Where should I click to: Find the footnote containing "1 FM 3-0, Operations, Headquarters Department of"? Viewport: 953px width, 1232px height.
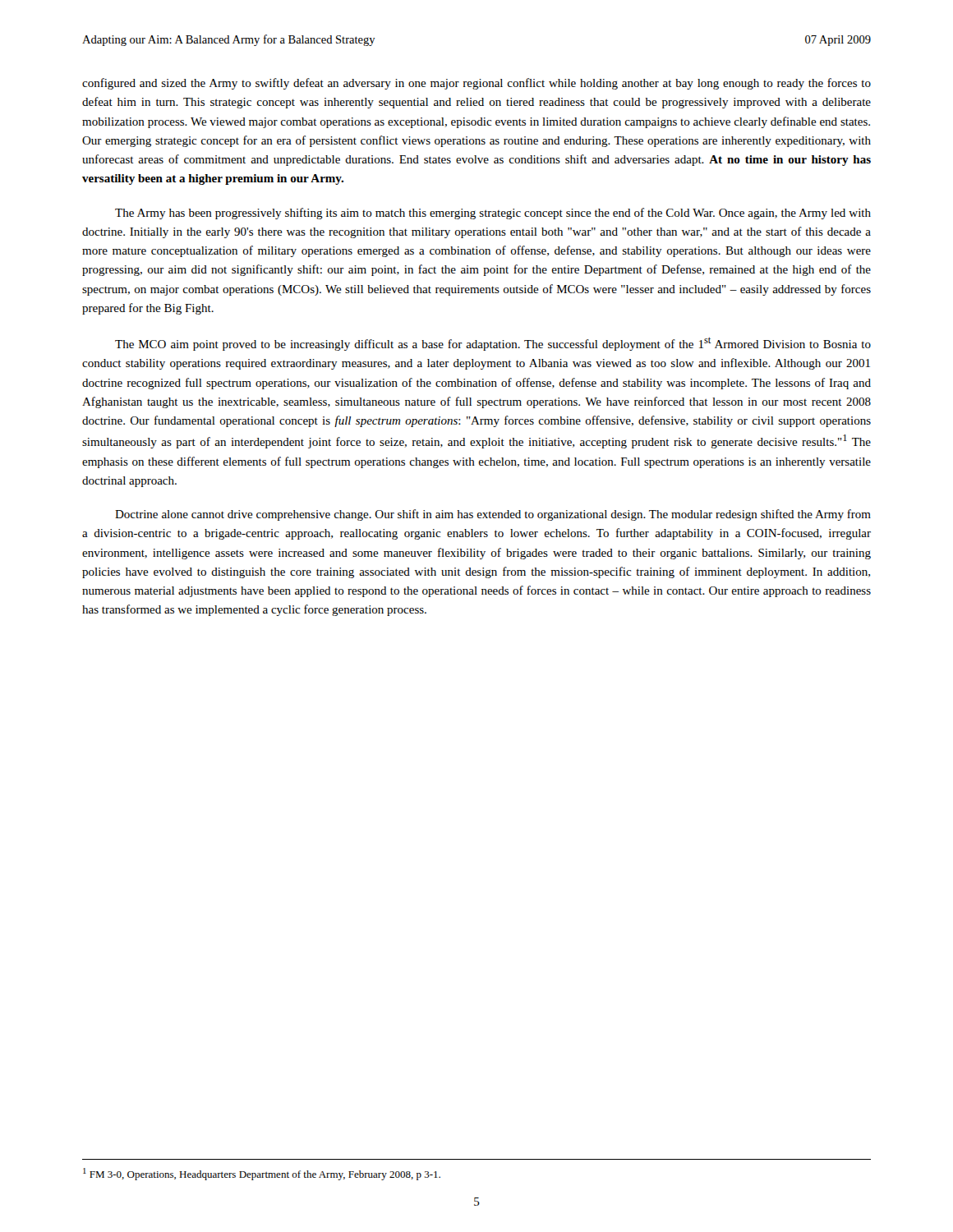(x=262, y=1173)
